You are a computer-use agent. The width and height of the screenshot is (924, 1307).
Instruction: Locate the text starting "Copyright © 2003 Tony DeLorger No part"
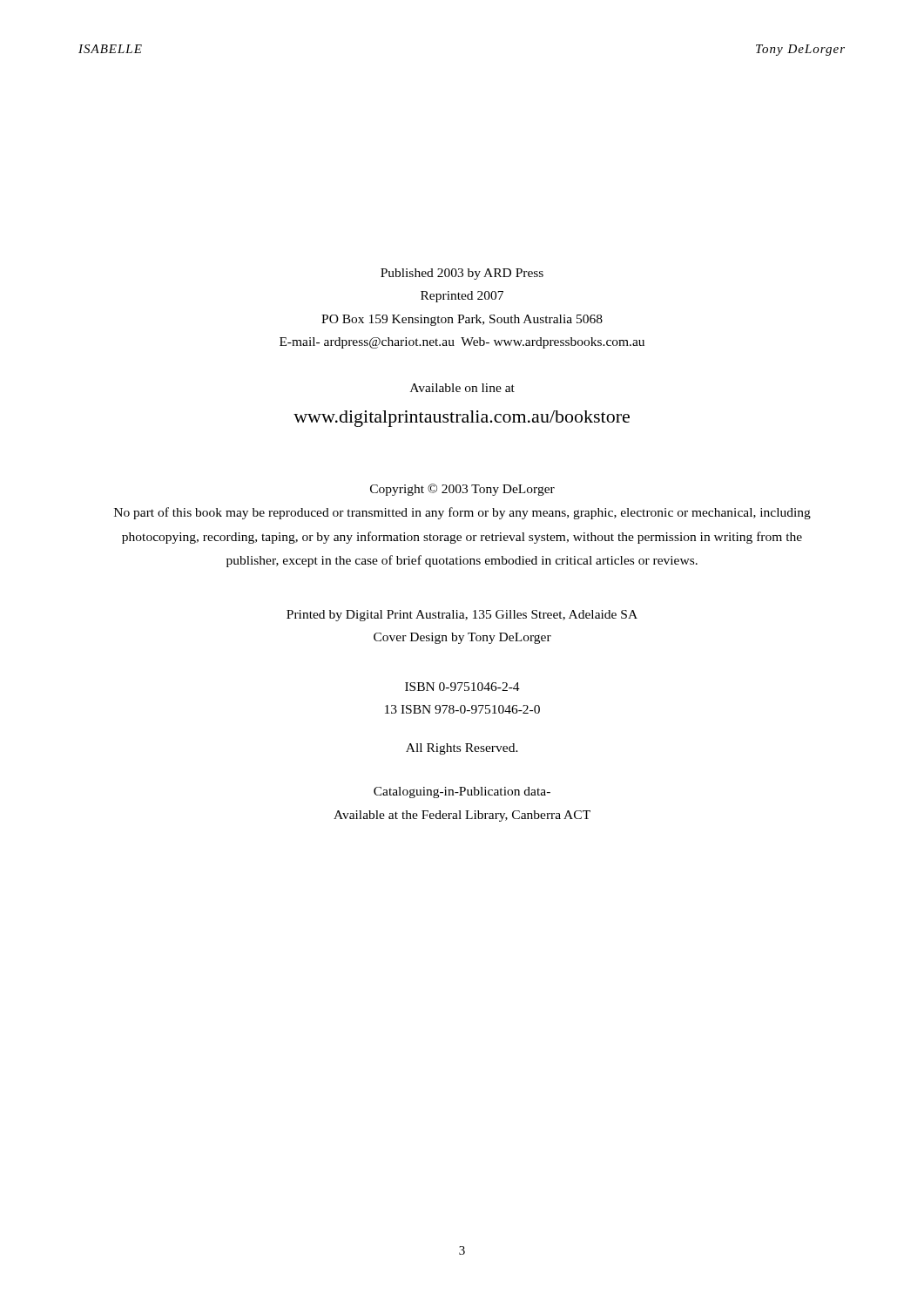click(x=462, y=524)
